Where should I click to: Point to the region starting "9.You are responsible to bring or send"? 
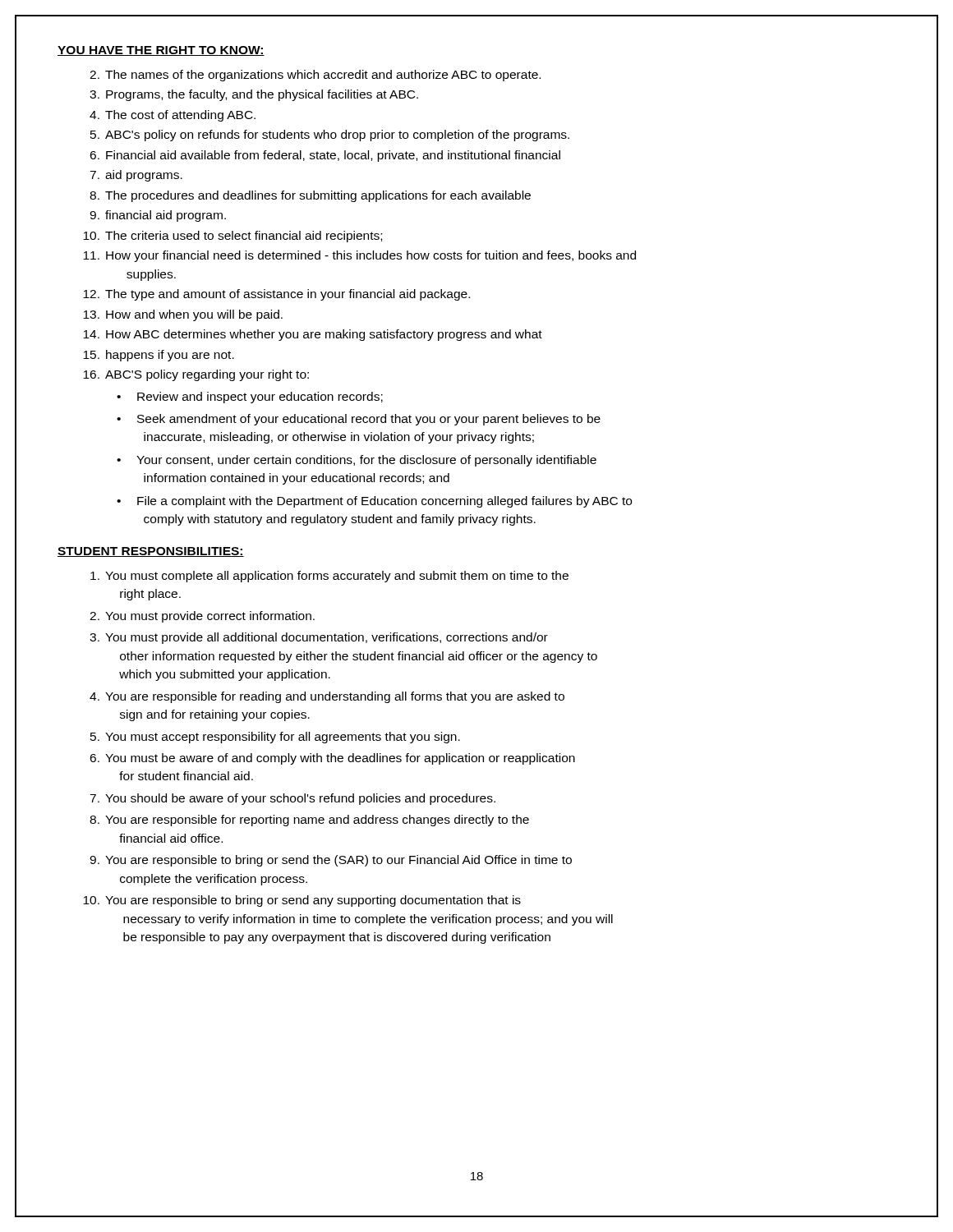(x=323, y=870)
